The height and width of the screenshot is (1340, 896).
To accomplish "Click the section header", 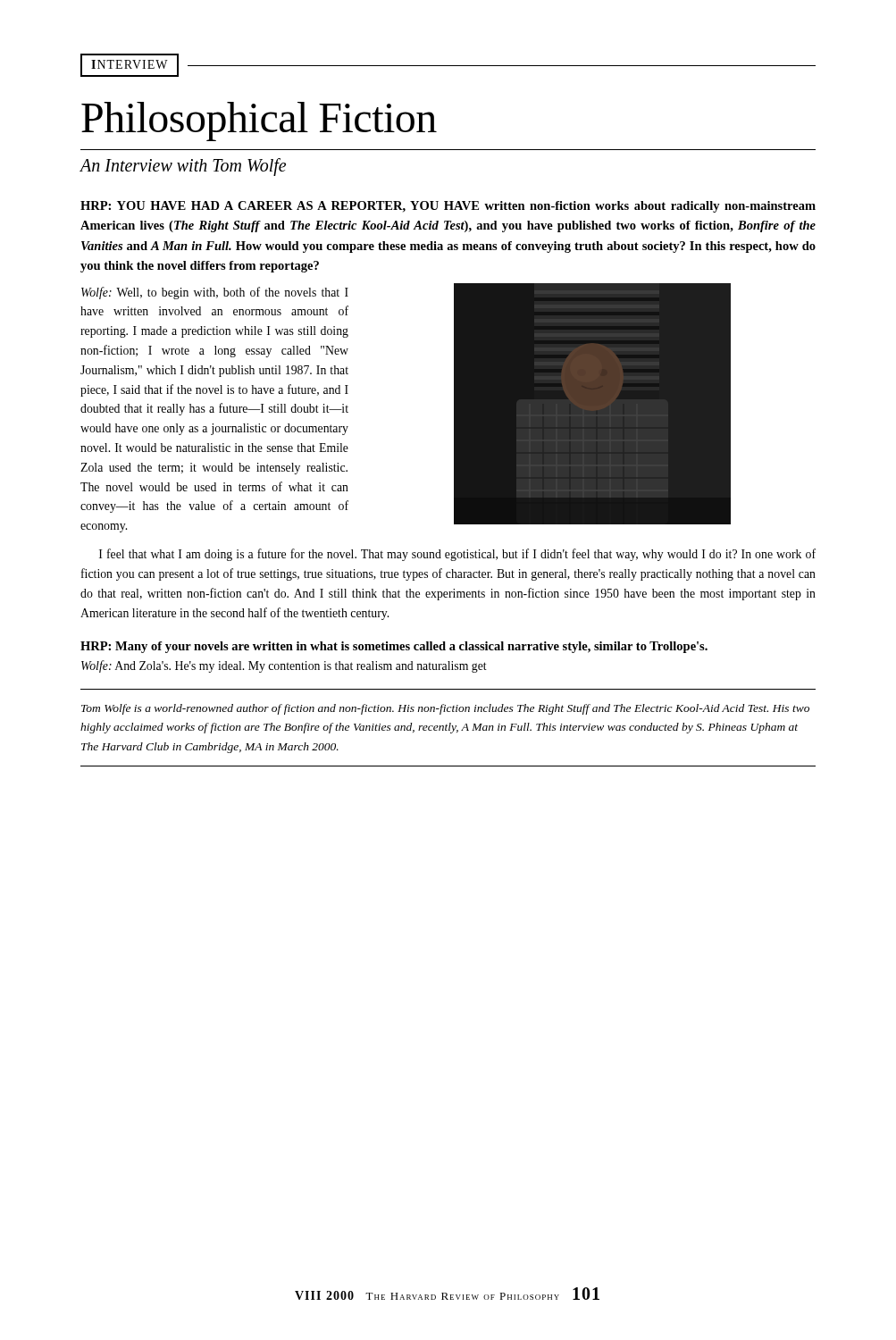I will (448, 166).
